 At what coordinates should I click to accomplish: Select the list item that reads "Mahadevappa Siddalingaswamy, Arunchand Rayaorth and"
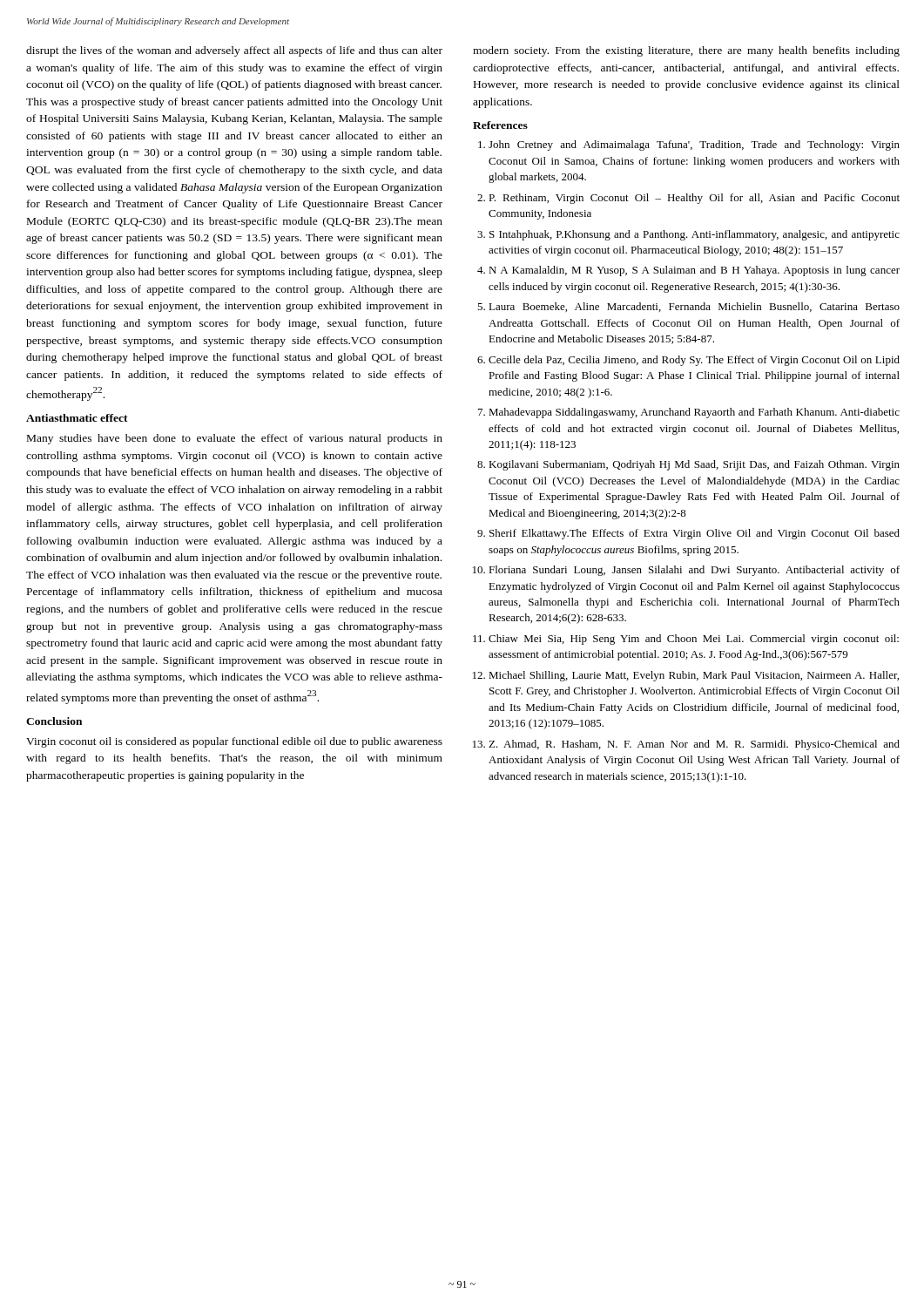(x=686, y=428)
